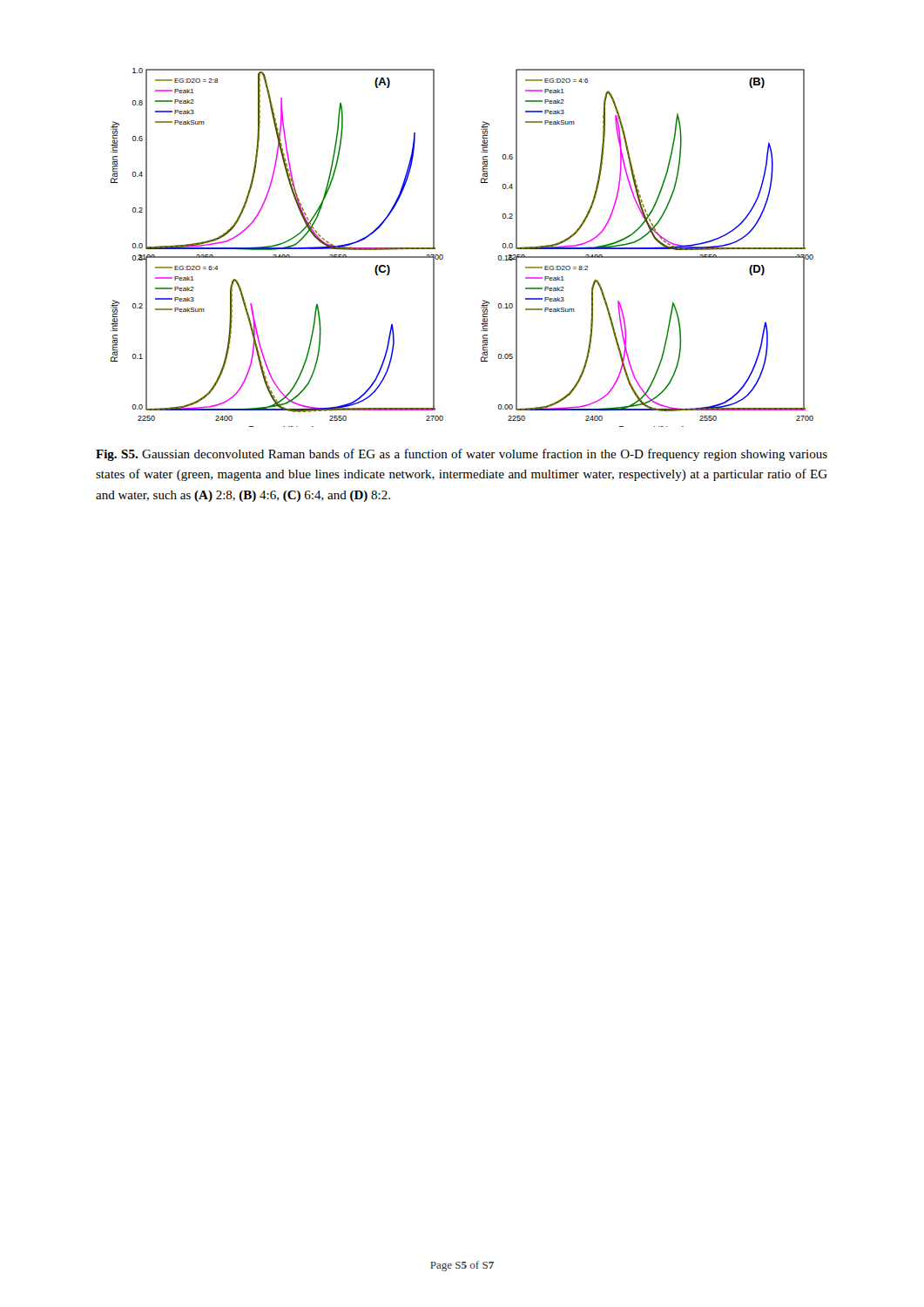Click the continuous plot
This screenshot has width=924, height=1307.
coord(462,240)
